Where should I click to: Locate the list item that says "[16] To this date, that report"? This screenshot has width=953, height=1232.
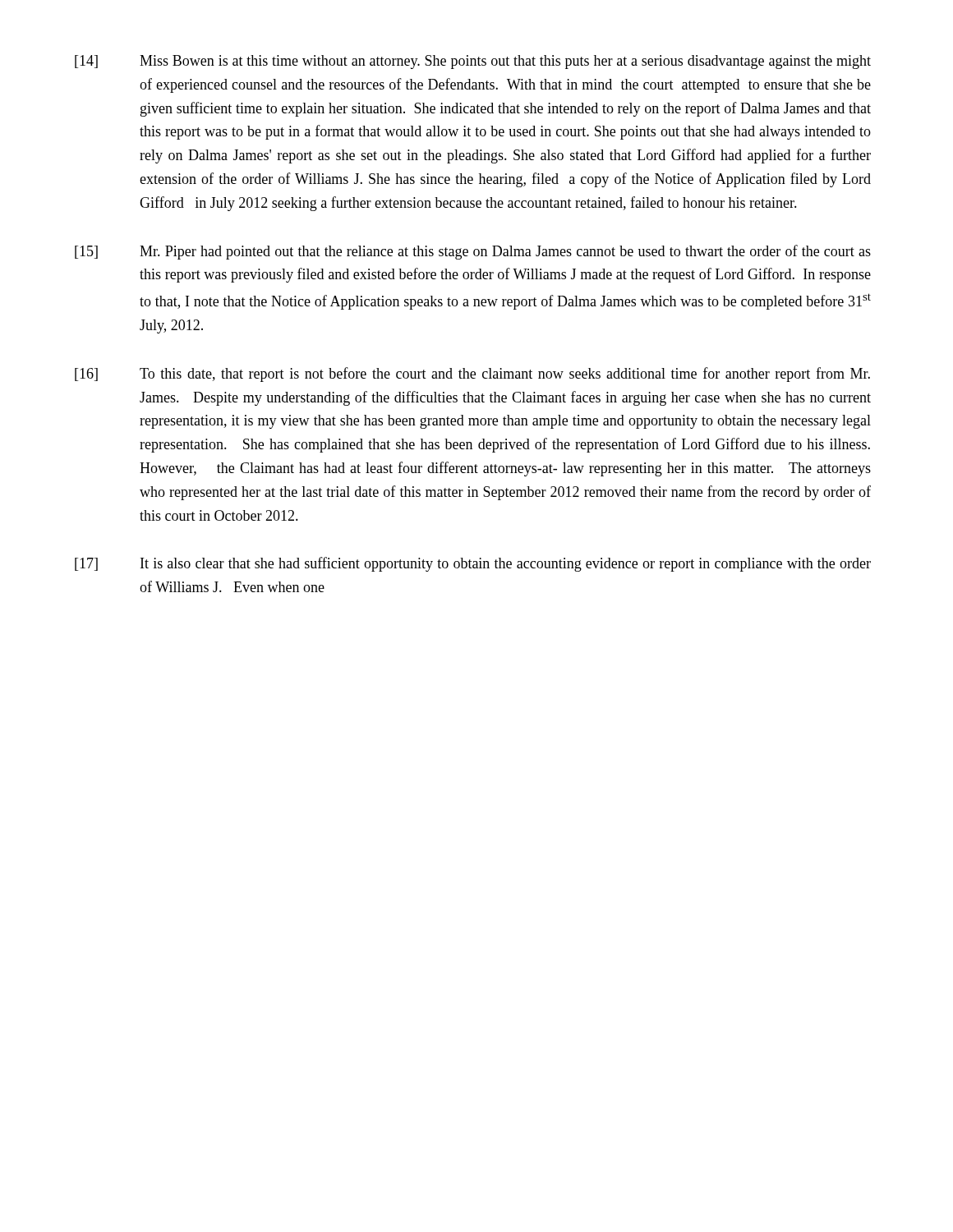pyautogui.click(x=472, y=445)
